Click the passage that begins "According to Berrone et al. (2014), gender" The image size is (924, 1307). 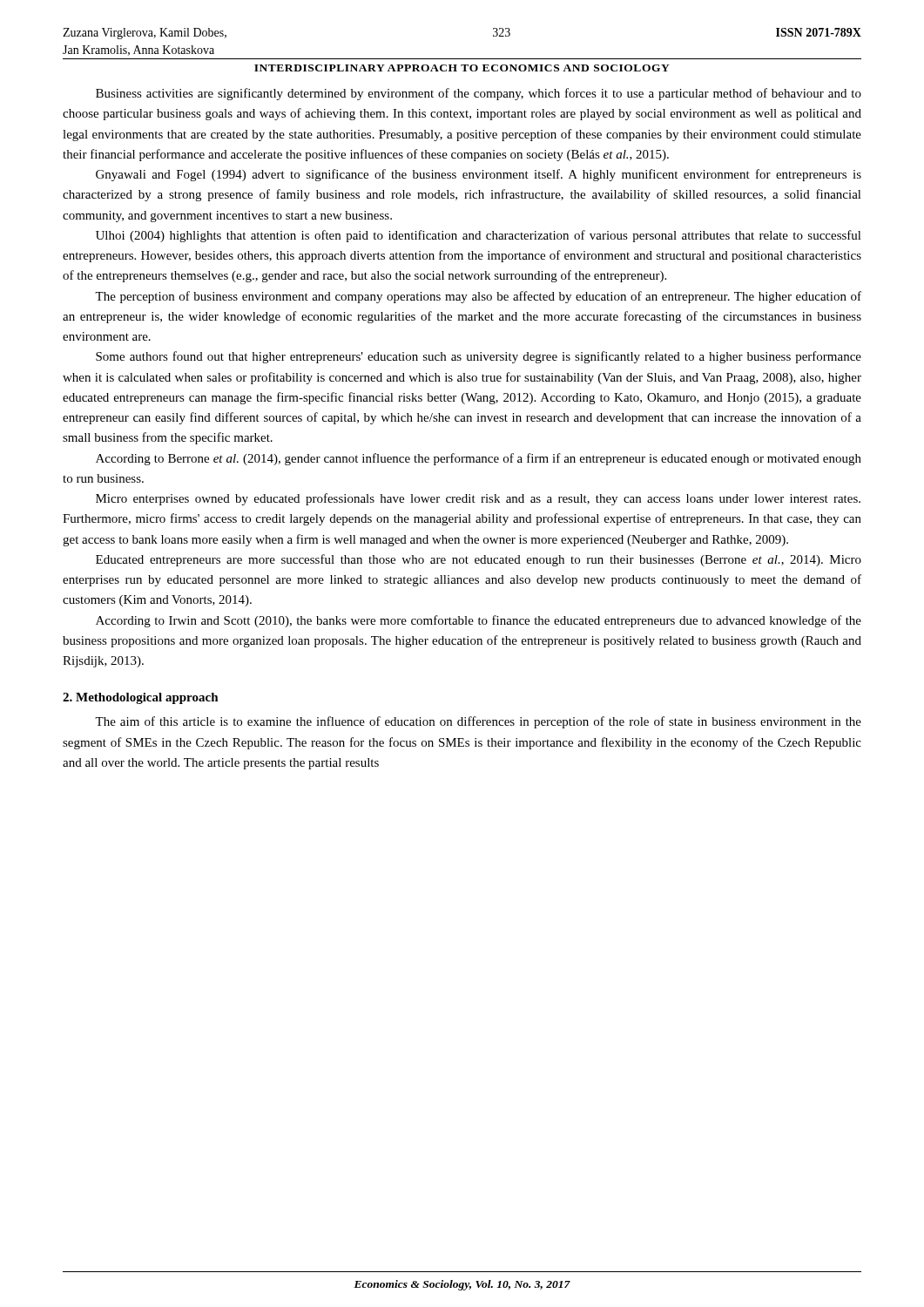tap(462, 469)
